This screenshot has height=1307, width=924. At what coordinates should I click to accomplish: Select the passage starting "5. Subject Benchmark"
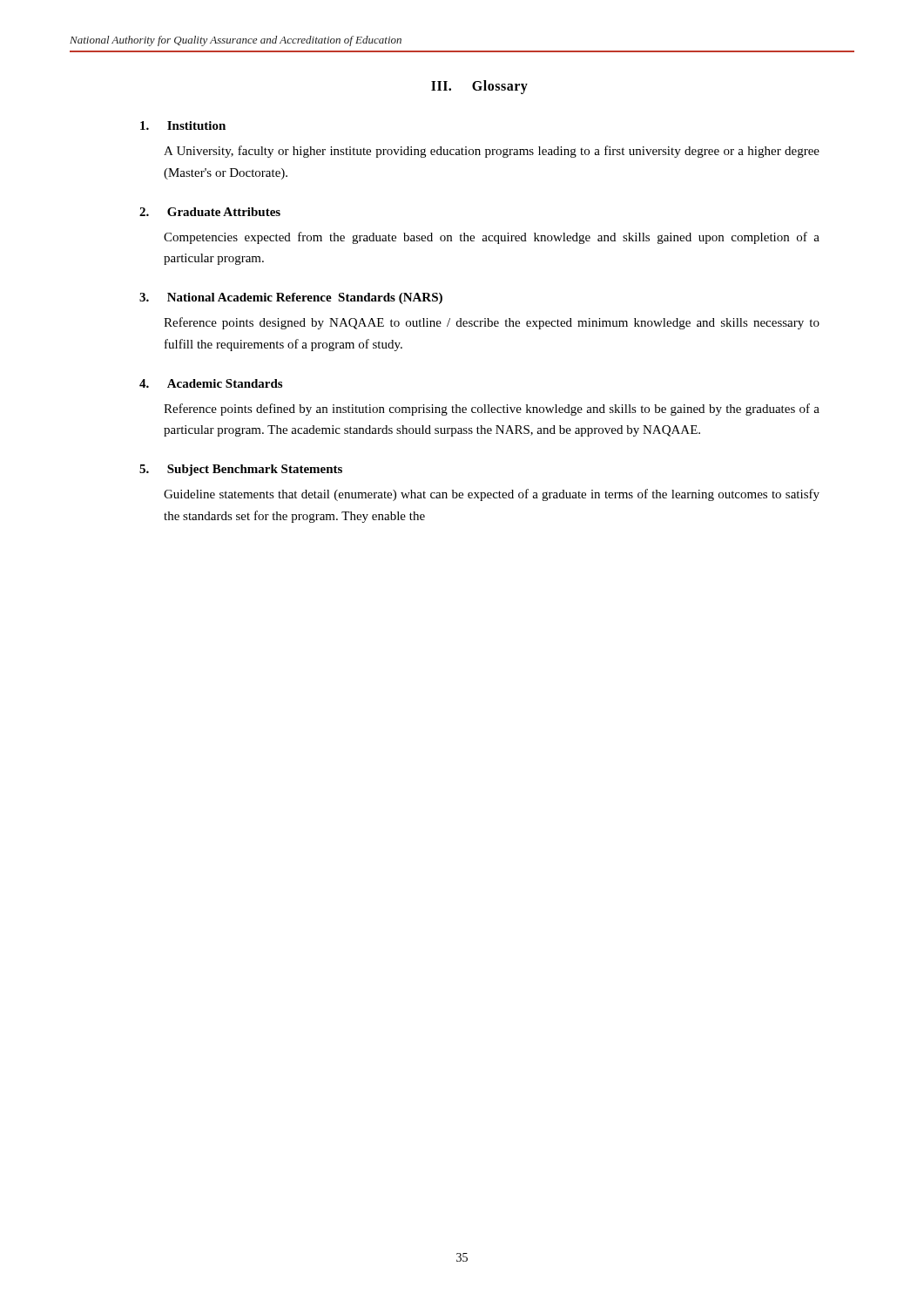click(x=479, y=494)
